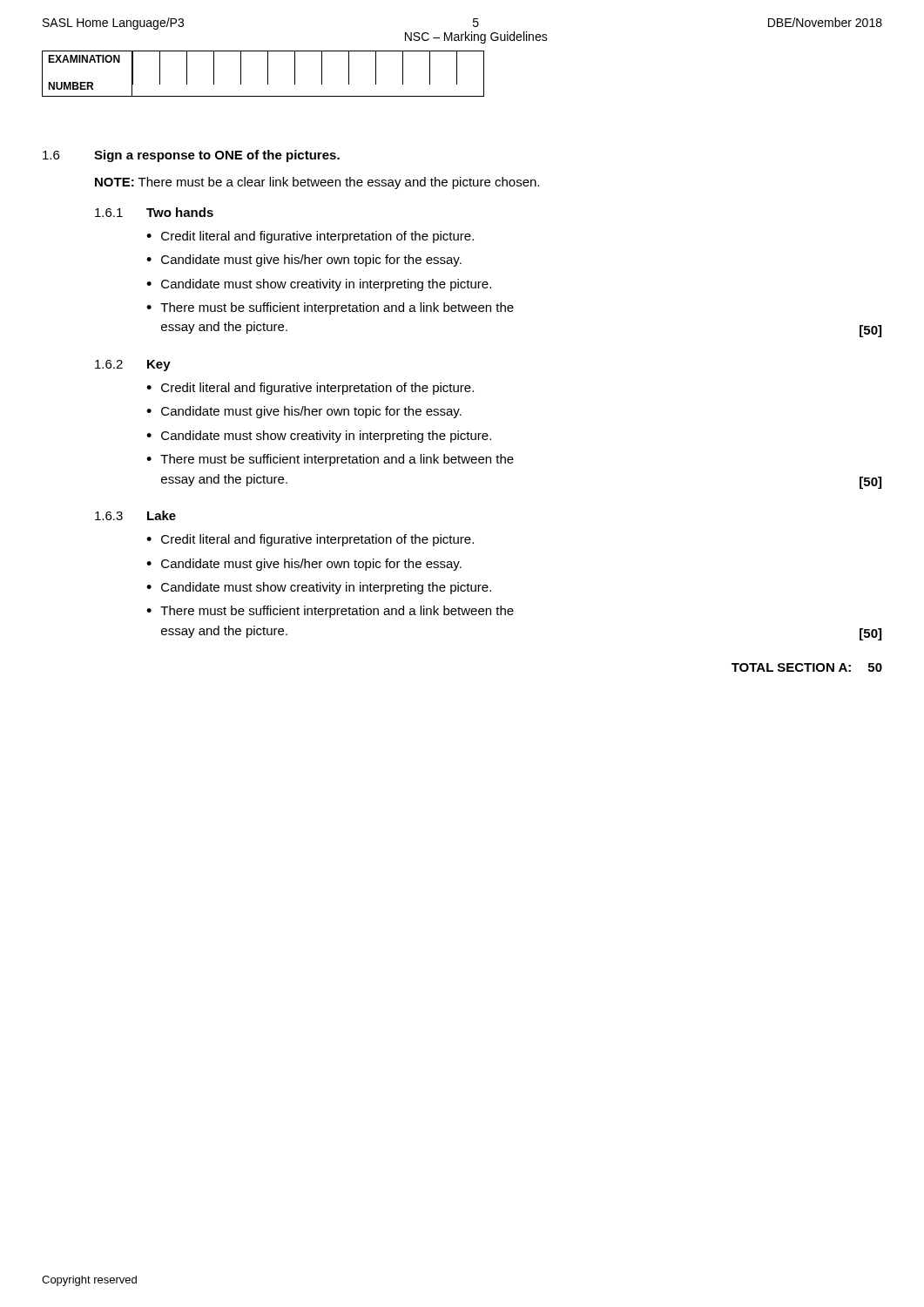
Task: Click on the passage starting "1.6.3 Lake"
Action: (x=108, y=515)
